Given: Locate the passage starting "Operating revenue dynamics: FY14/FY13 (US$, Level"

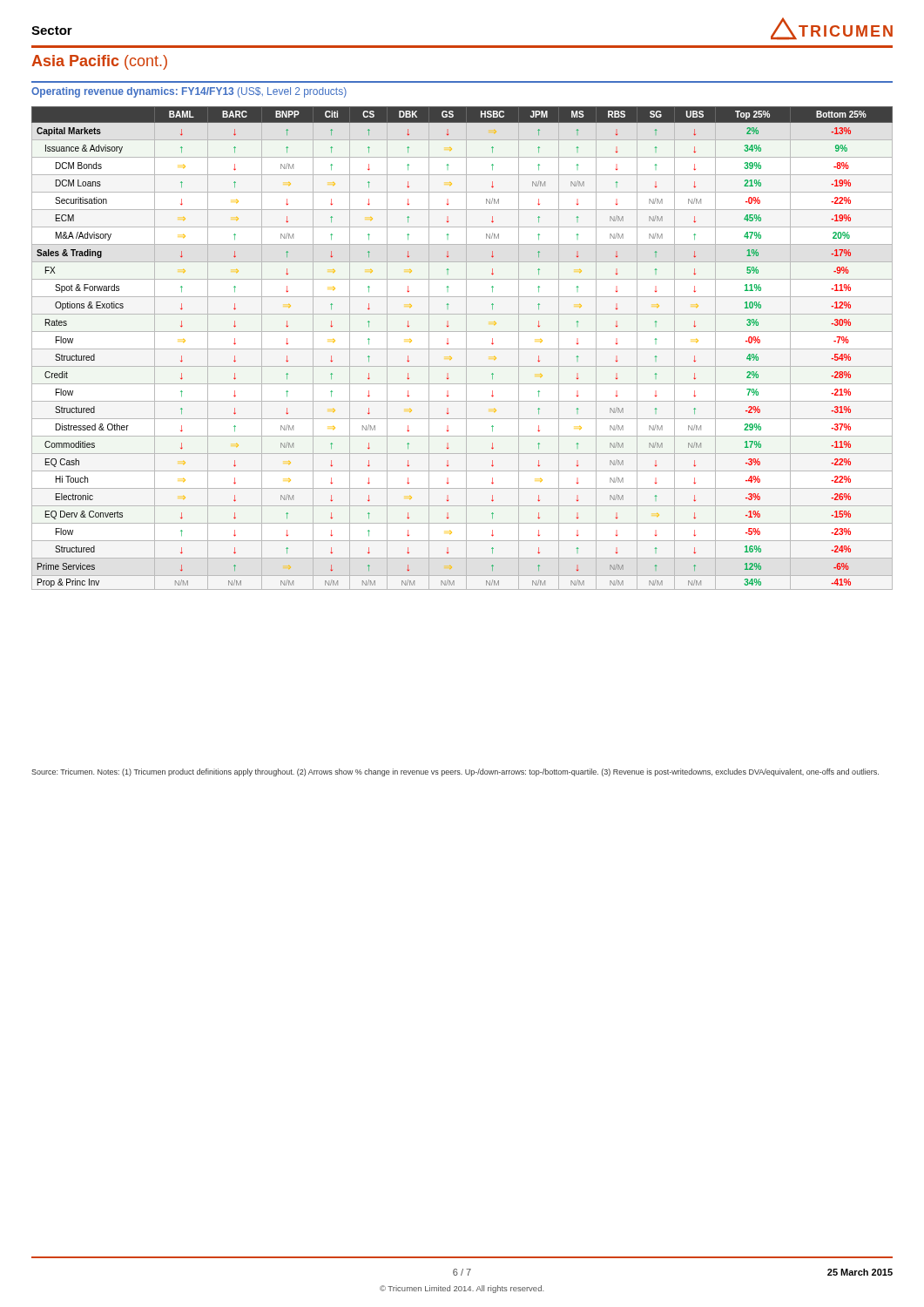Looking at the screenshot, I should [x=189, y=91].
